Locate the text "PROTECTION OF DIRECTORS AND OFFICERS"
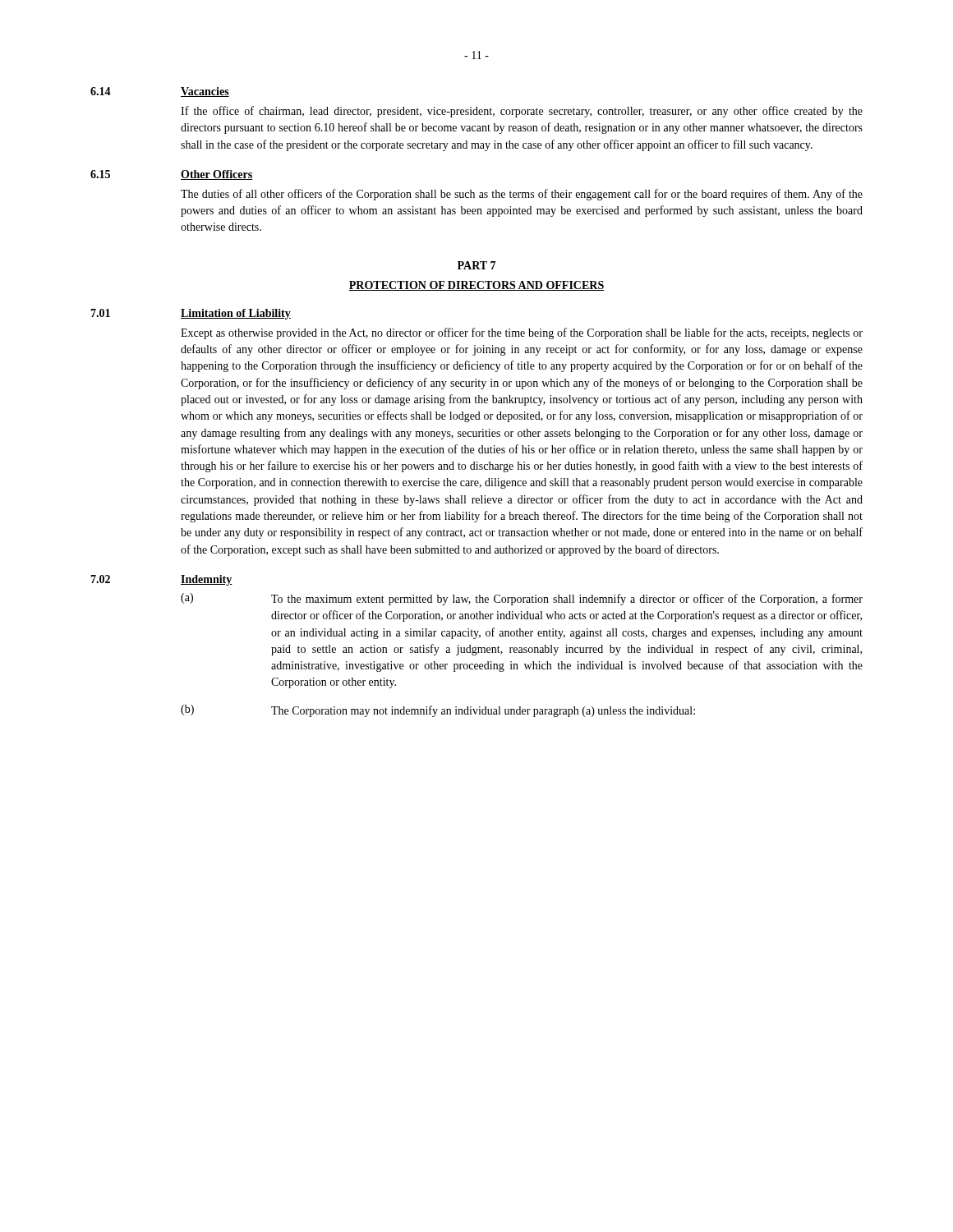The height and width of the screenshot is (1232, 953). (x=476, y=285)
